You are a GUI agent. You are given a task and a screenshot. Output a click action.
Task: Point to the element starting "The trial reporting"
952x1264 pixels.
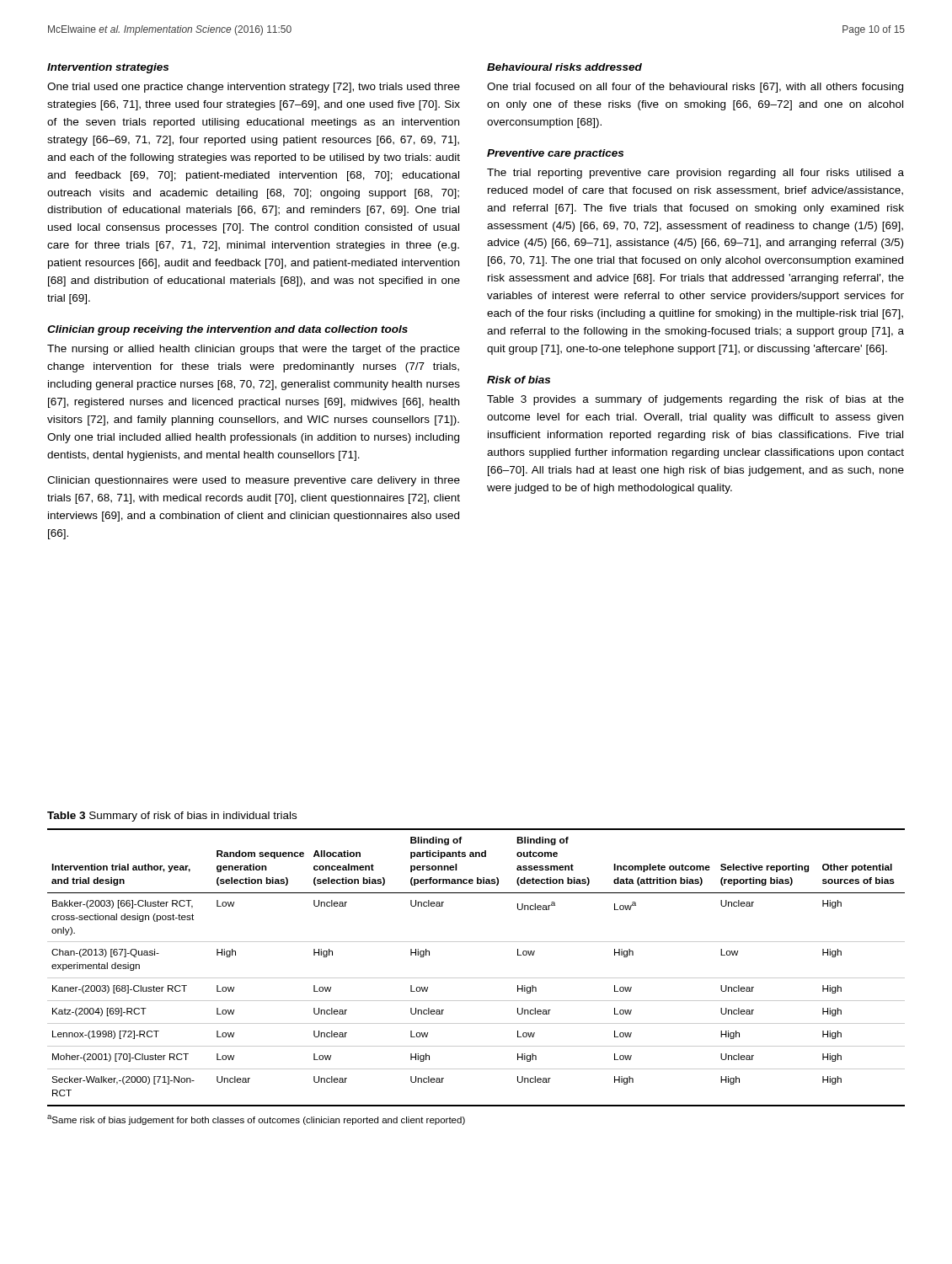click(x=695, y=261)
